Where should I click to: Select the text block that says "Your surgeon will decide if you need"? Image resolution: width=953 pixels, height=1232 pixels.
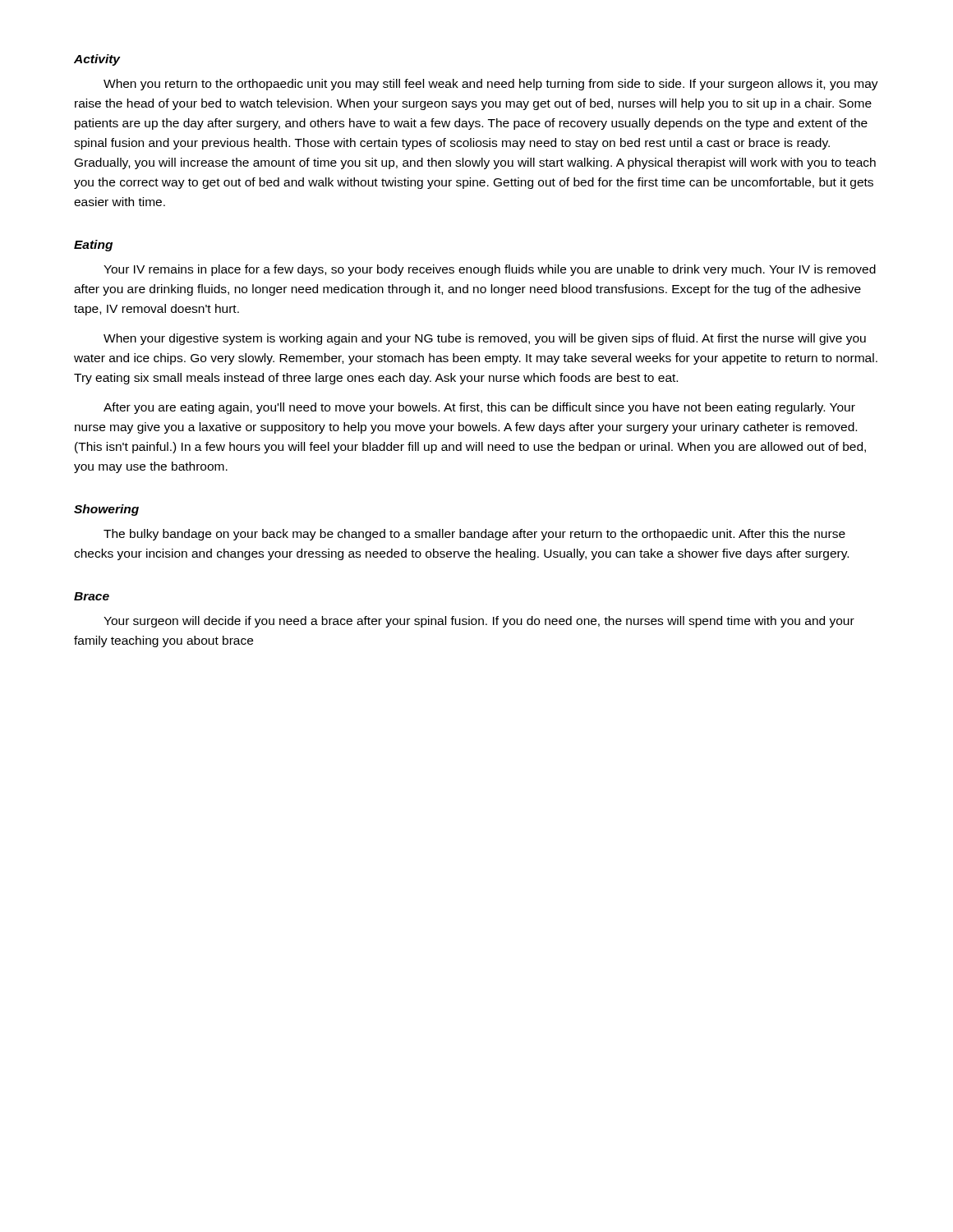pyautogui.click(x=476, y=631)
